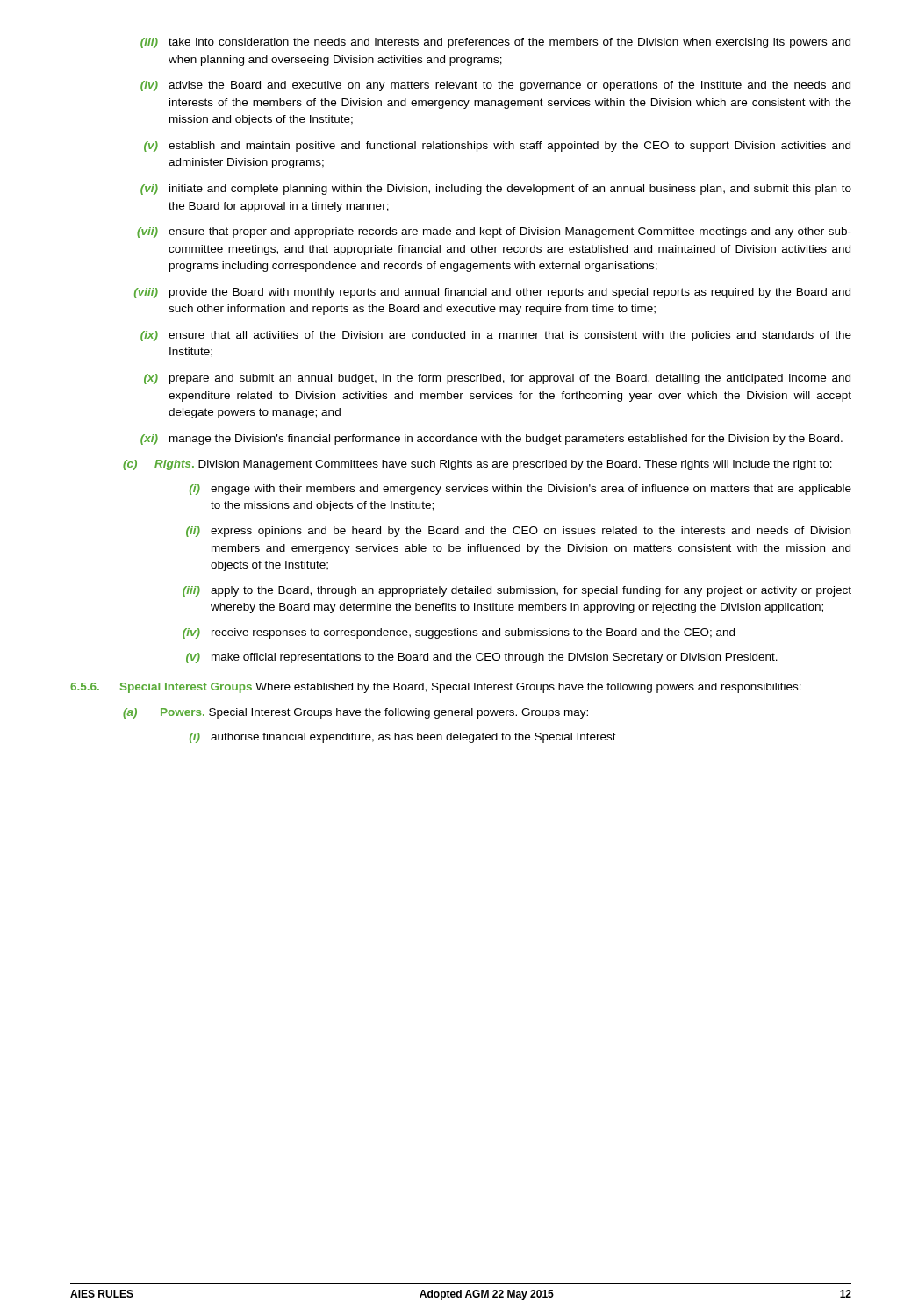The height and width of the screenshot is (1316, 904).
Task: Find the passage starting "6.5.6. Special Interest Groups Where established by"
Action: [x=461, y=687]
